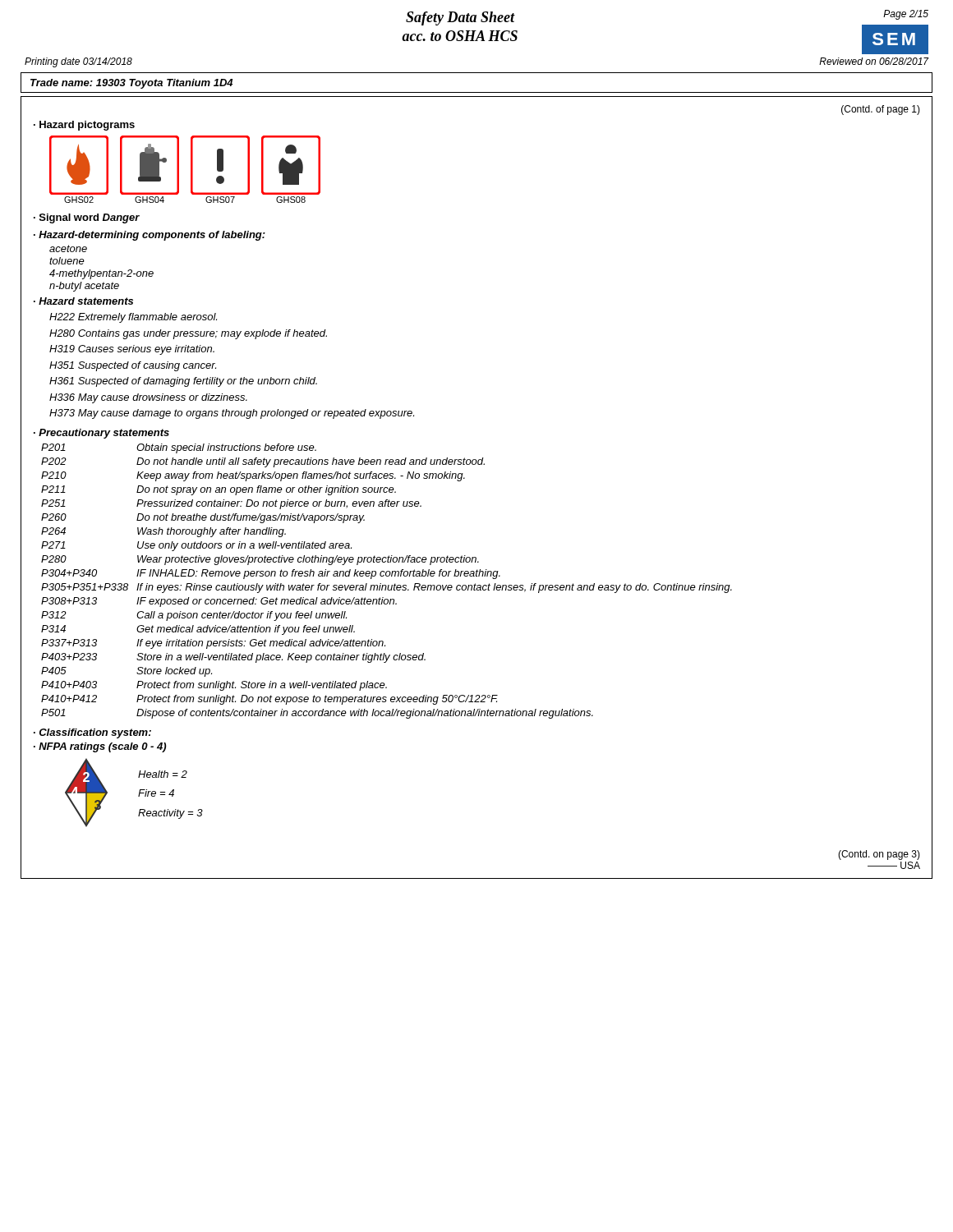
Task: Locate the table with the text "Keep away from heat/sparks/open"
Action: [x=481, y=579]
